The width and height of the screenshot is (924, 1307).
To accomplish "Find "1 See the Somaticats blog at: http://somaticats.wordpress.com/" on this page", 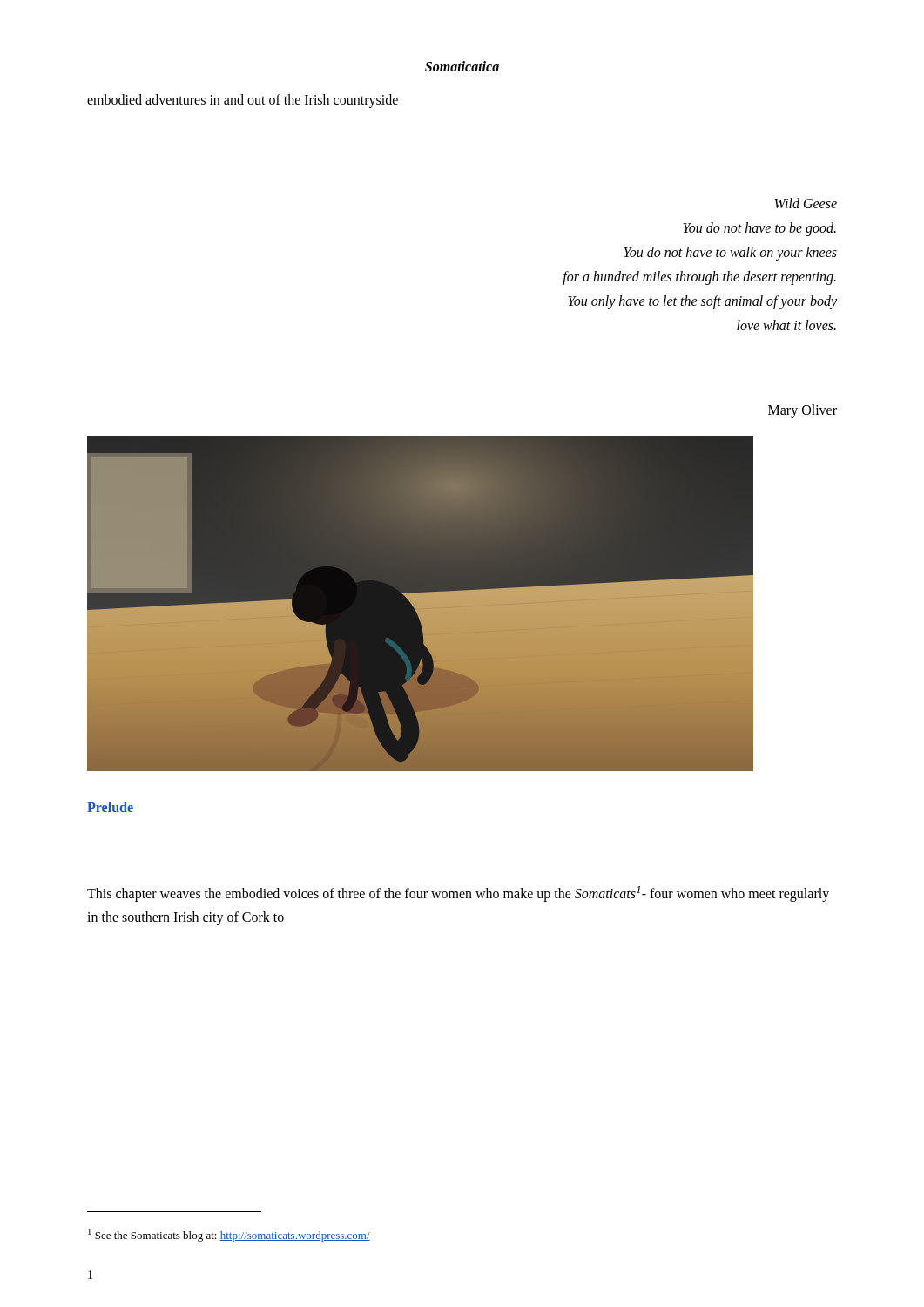I will click(x=228, y=1234).
